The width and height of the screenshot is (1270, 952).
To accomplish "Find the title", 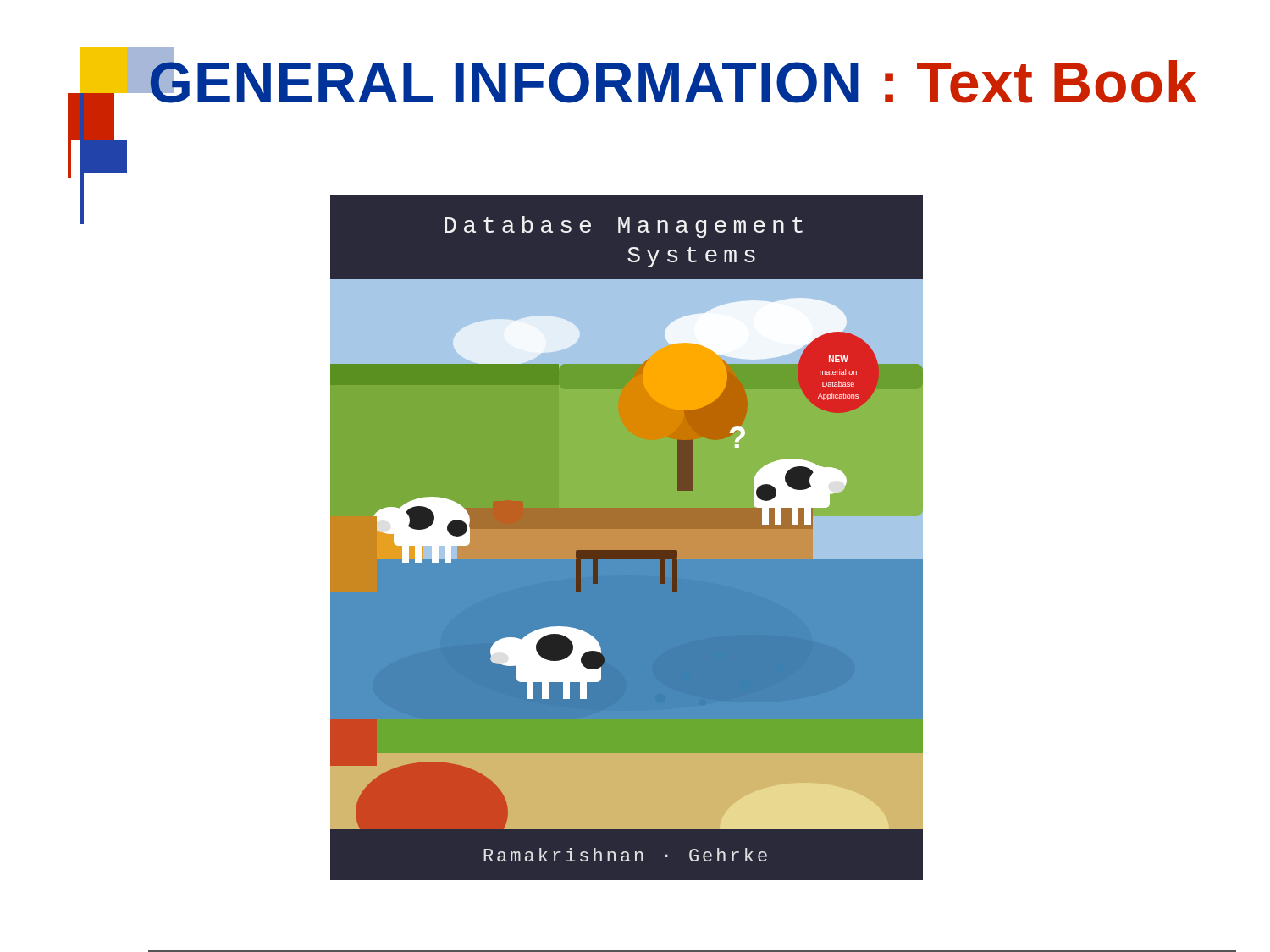I will (684, 86).
